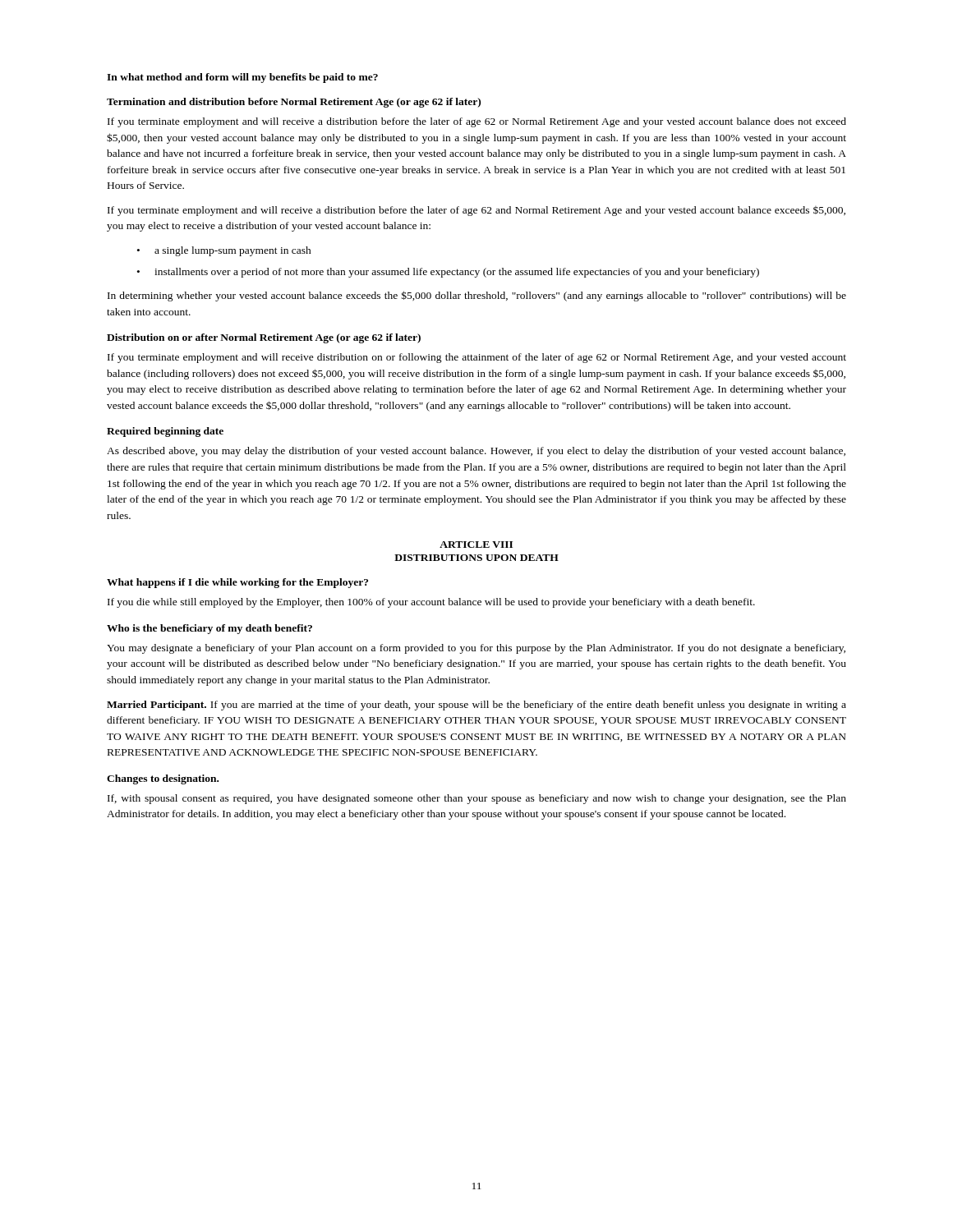The width and height of the screenshot is (953, 1232).
Task: Click the passage that begins "In determining whether your vested account balance"
Action: pyautogui.click(x=476, y=303)
